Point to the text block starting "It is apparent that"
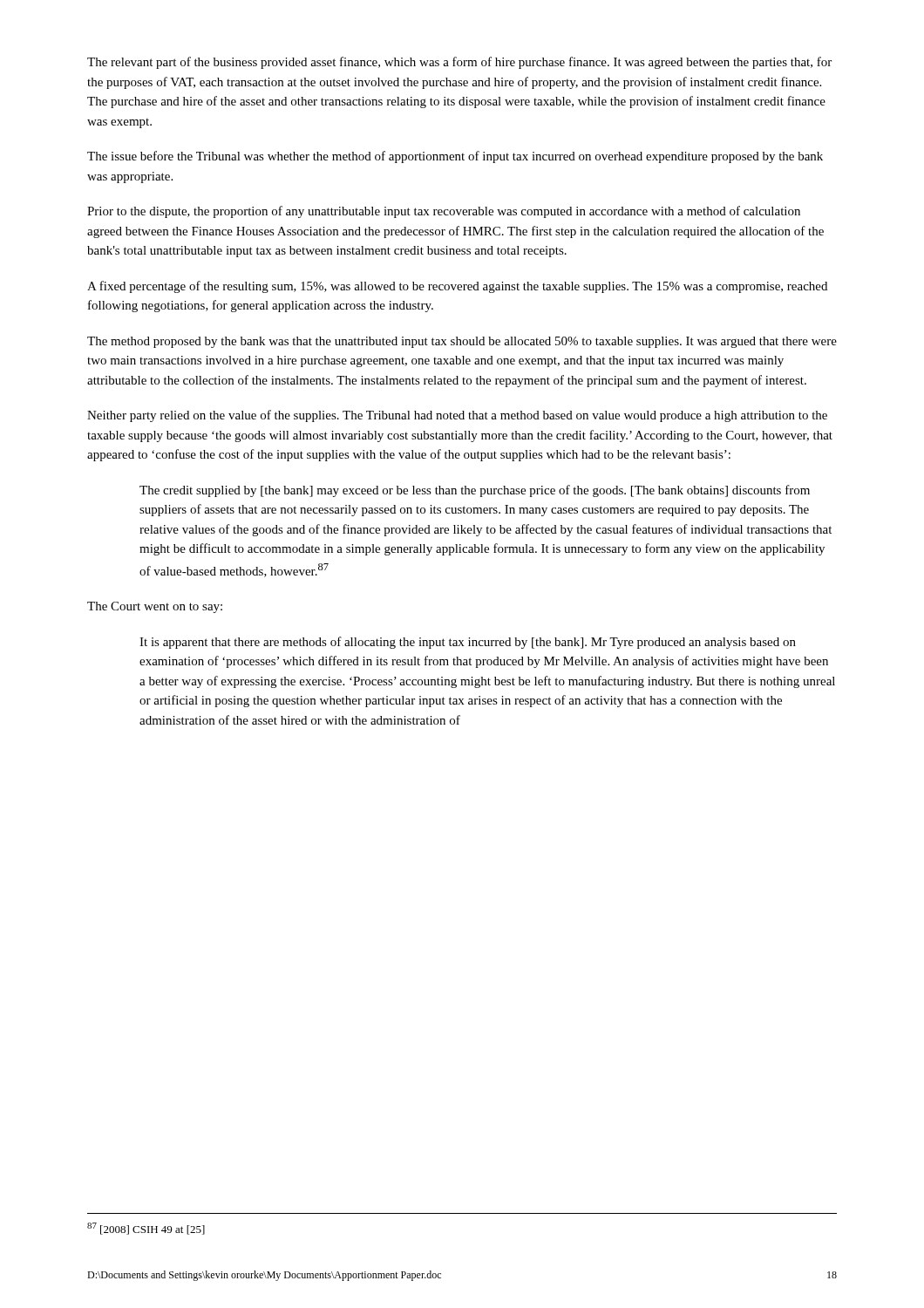The width and height of the screenshot is (924, 1308). pyautogui.click(x=488, y=681)
